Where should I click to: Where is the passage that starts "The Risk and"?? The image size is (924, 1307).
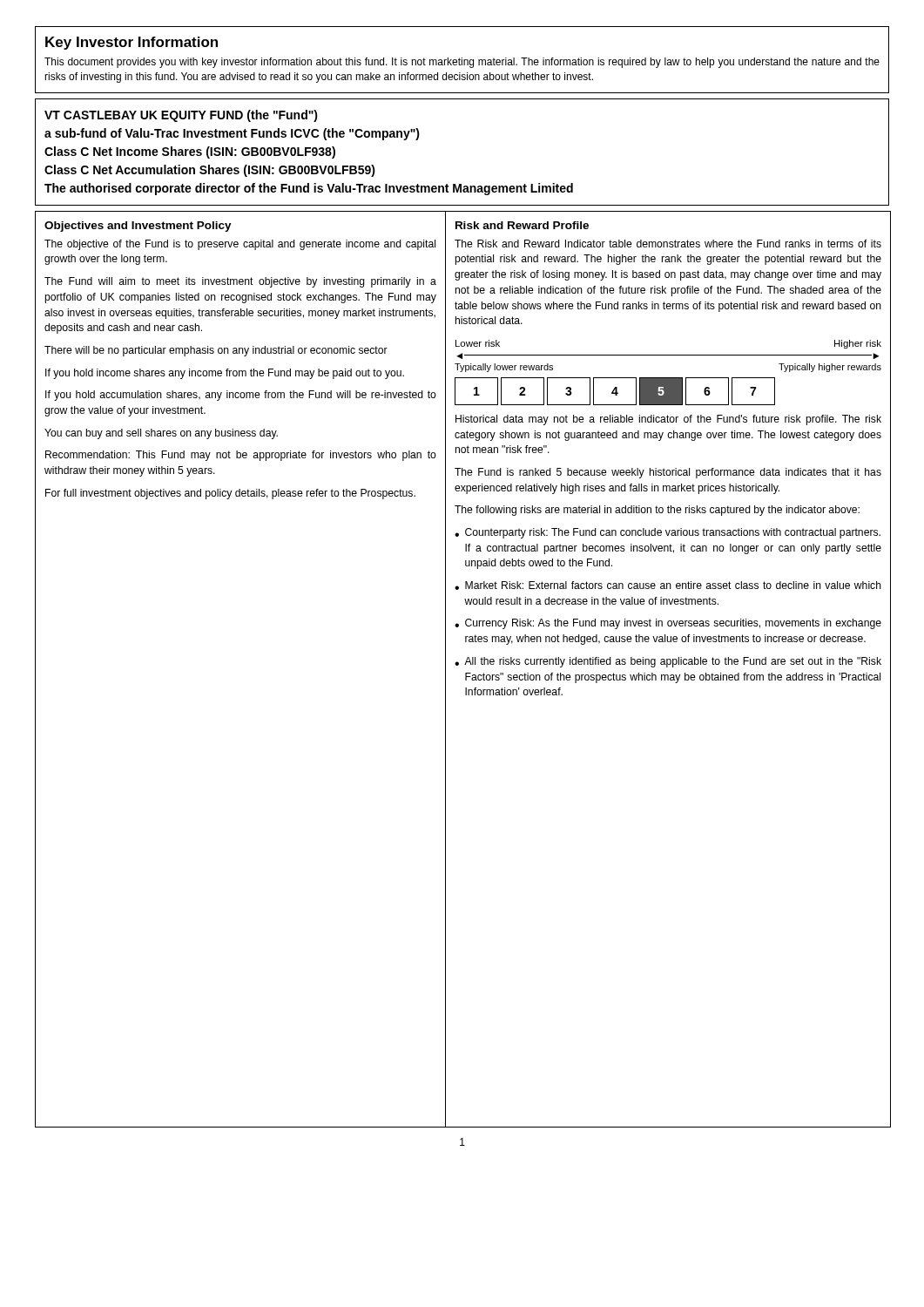668,282
